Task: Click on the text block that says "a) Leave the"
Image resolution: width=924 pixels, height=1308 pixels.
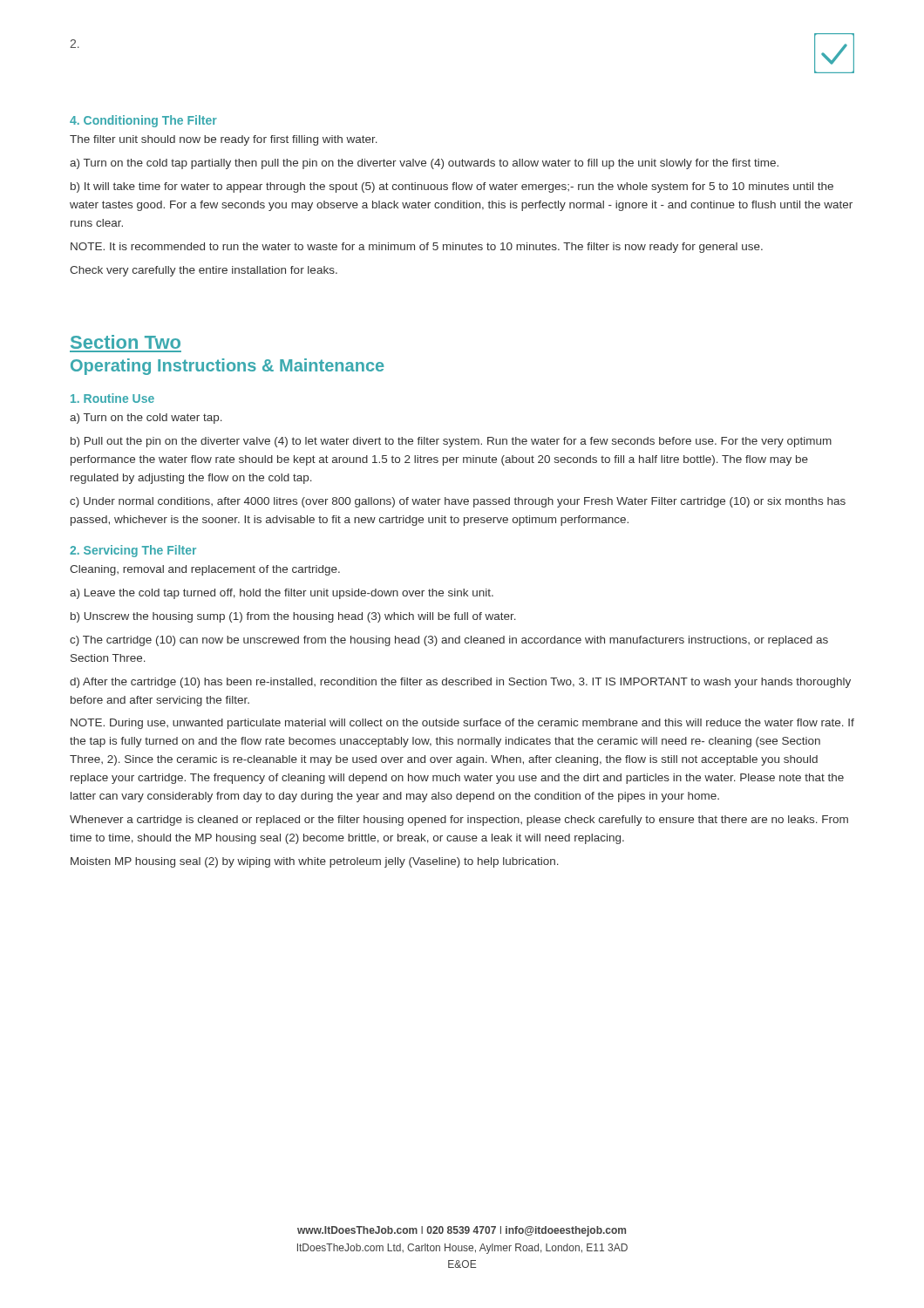Action: point(282,592)
